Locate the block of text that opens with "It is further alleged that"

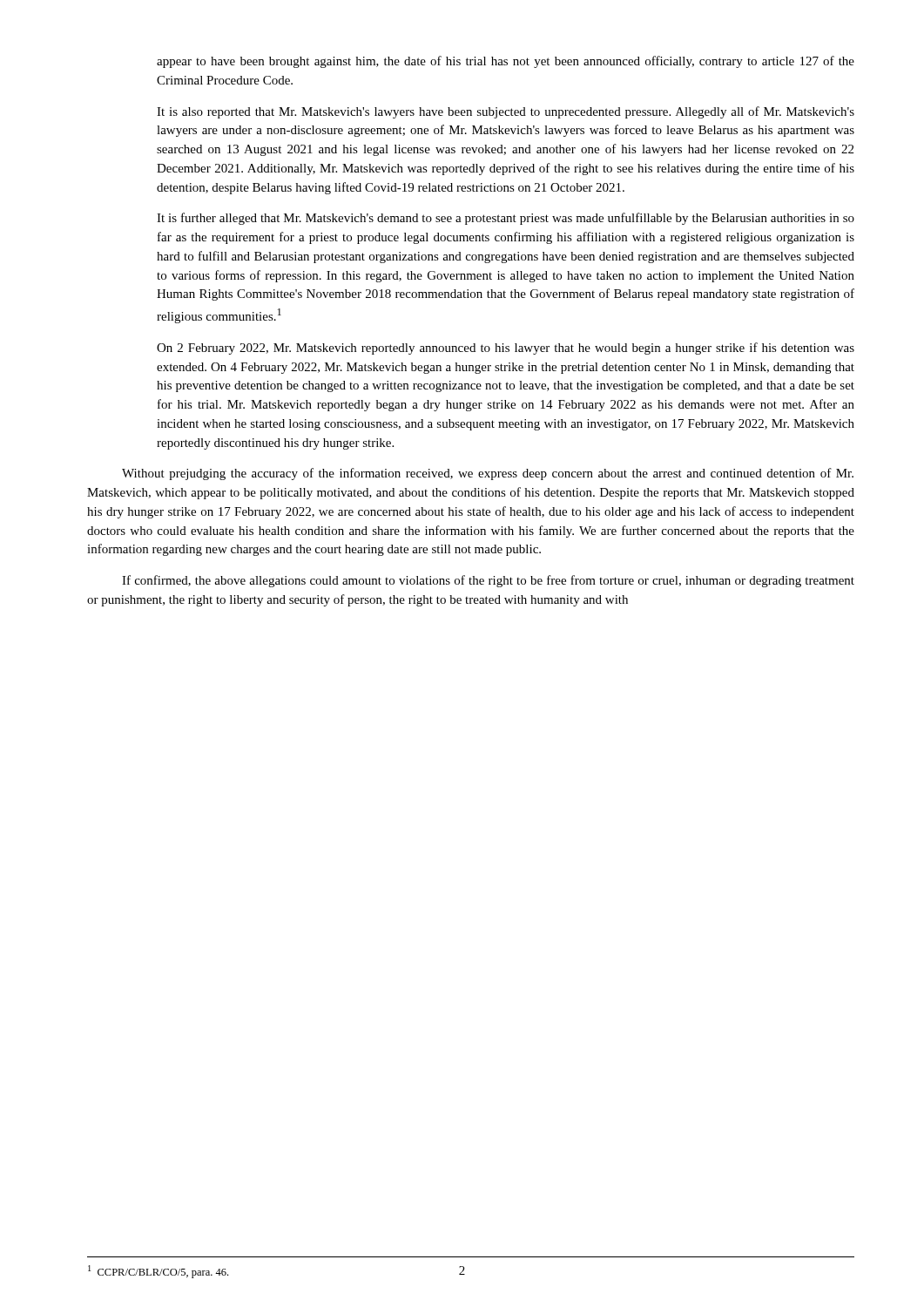506,267
